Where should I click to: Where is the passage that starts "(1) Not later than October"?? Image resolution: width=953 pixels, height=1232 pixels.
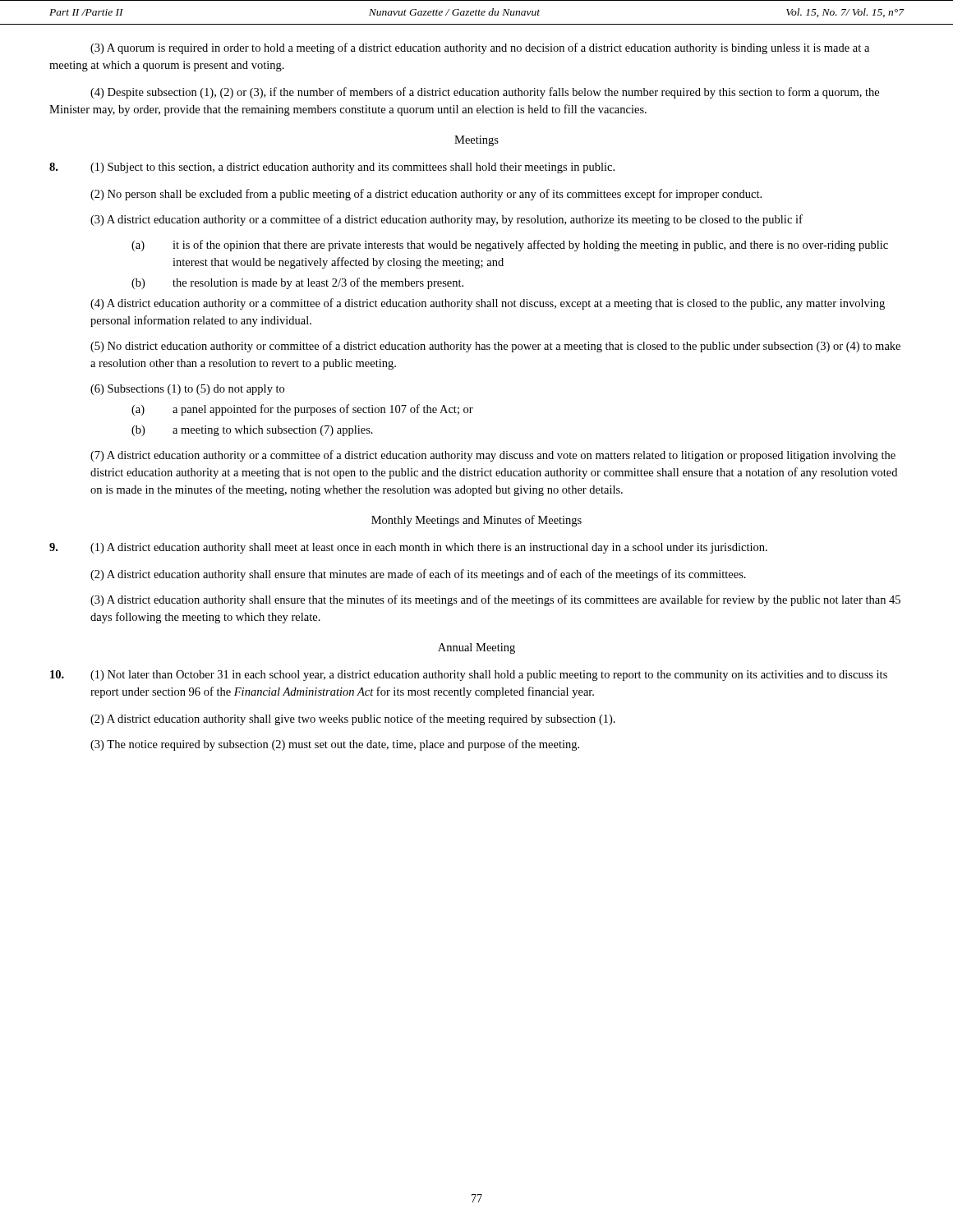click(x=476, y=683)
